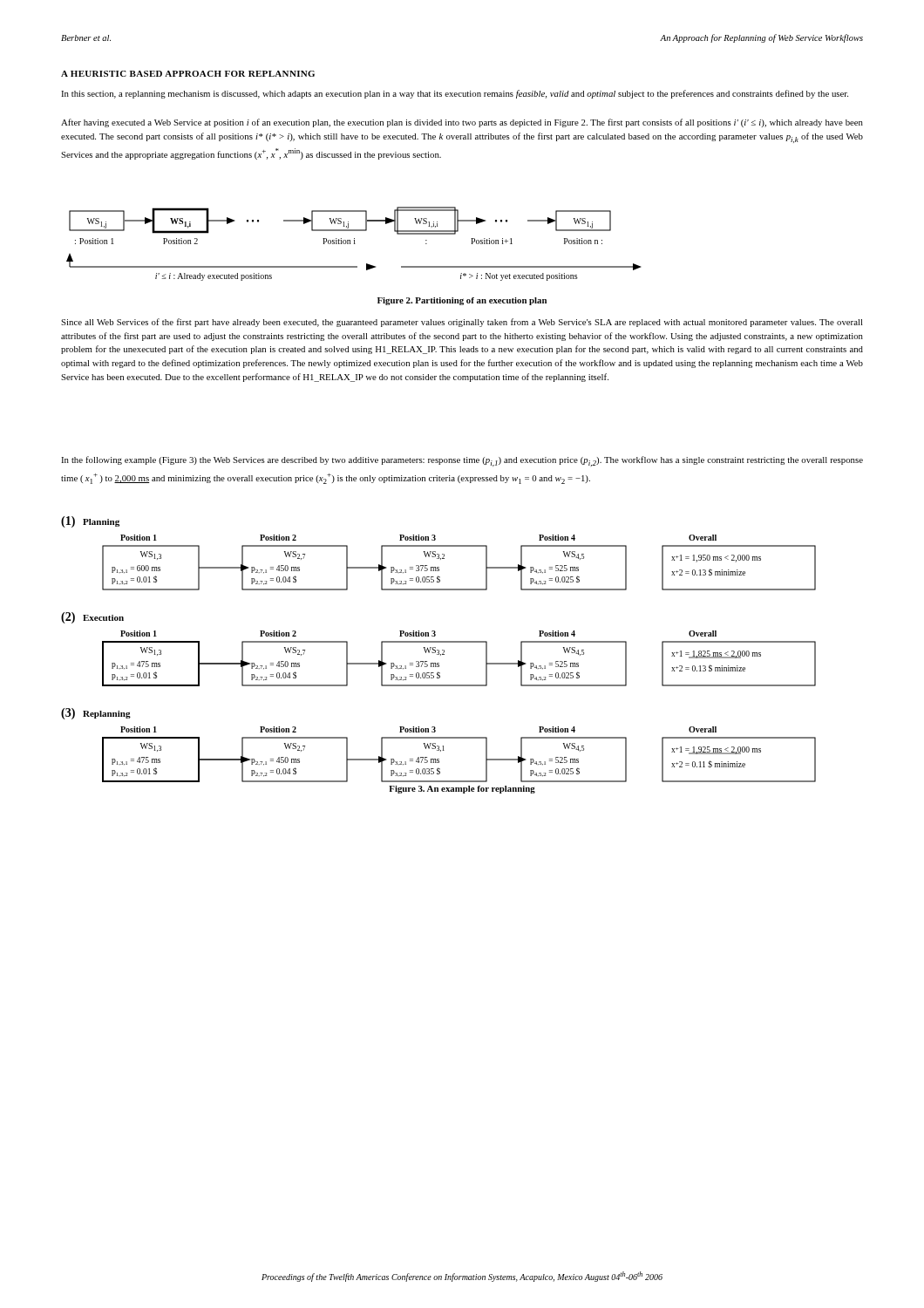Screen dimensions: 1308x924
Task: Click the passage that begins "Since all Web Services of"
Action: tap(462, 349)
